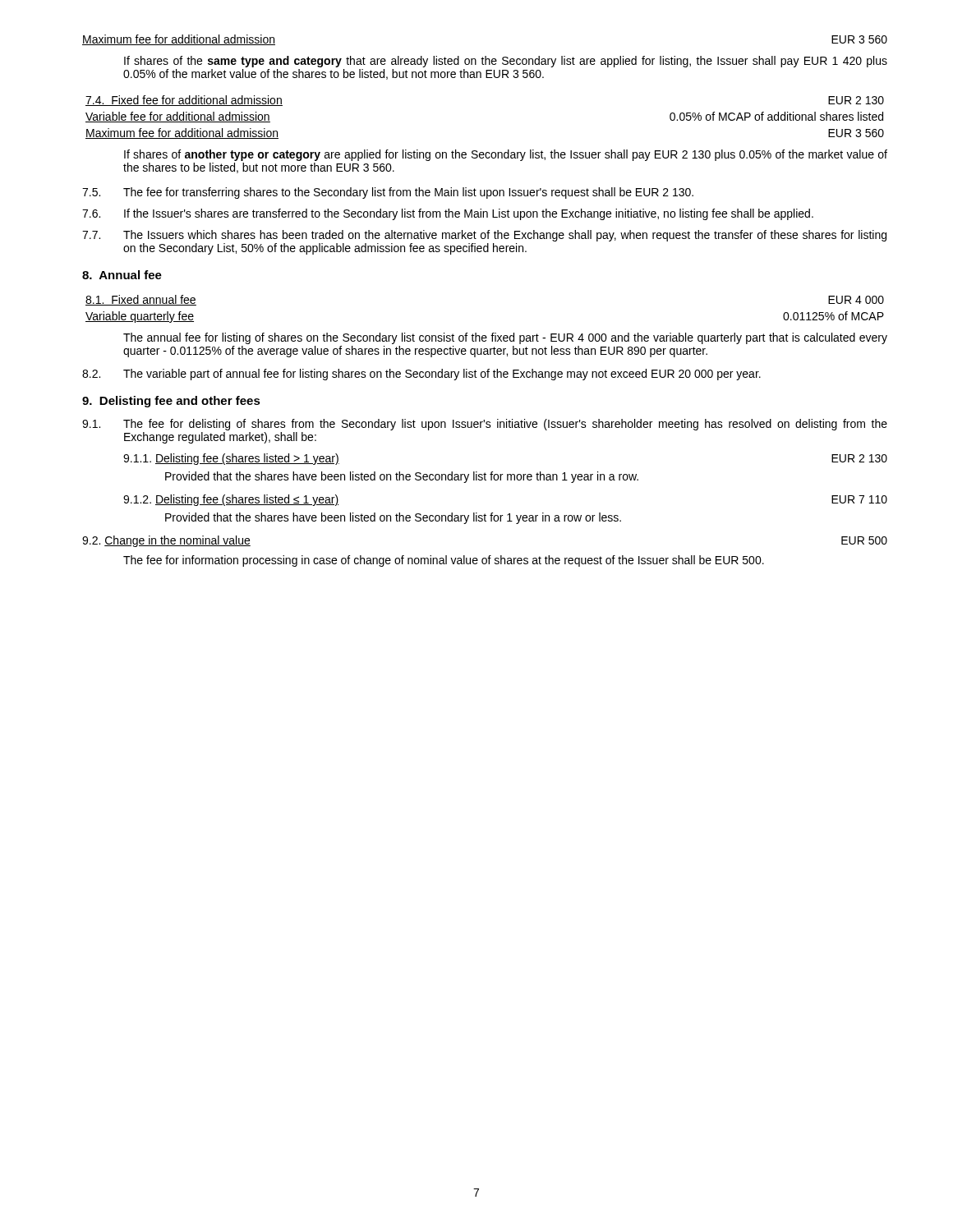
Task: Click on the list item that says "7.5. The fee"
Action: coord(485,192)
